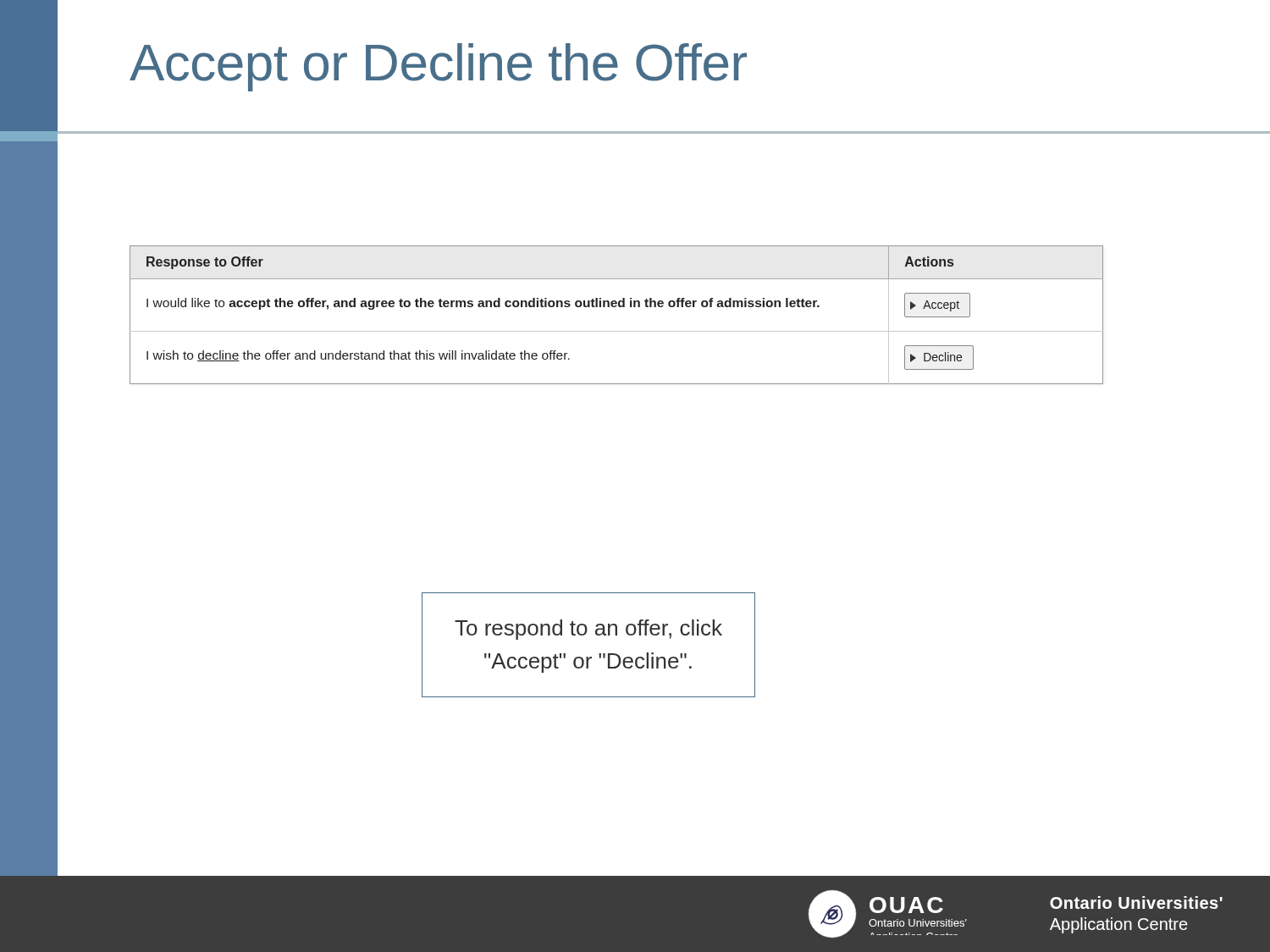Click on the screenshot
1270x952 pixels.
tap(616, 315)
